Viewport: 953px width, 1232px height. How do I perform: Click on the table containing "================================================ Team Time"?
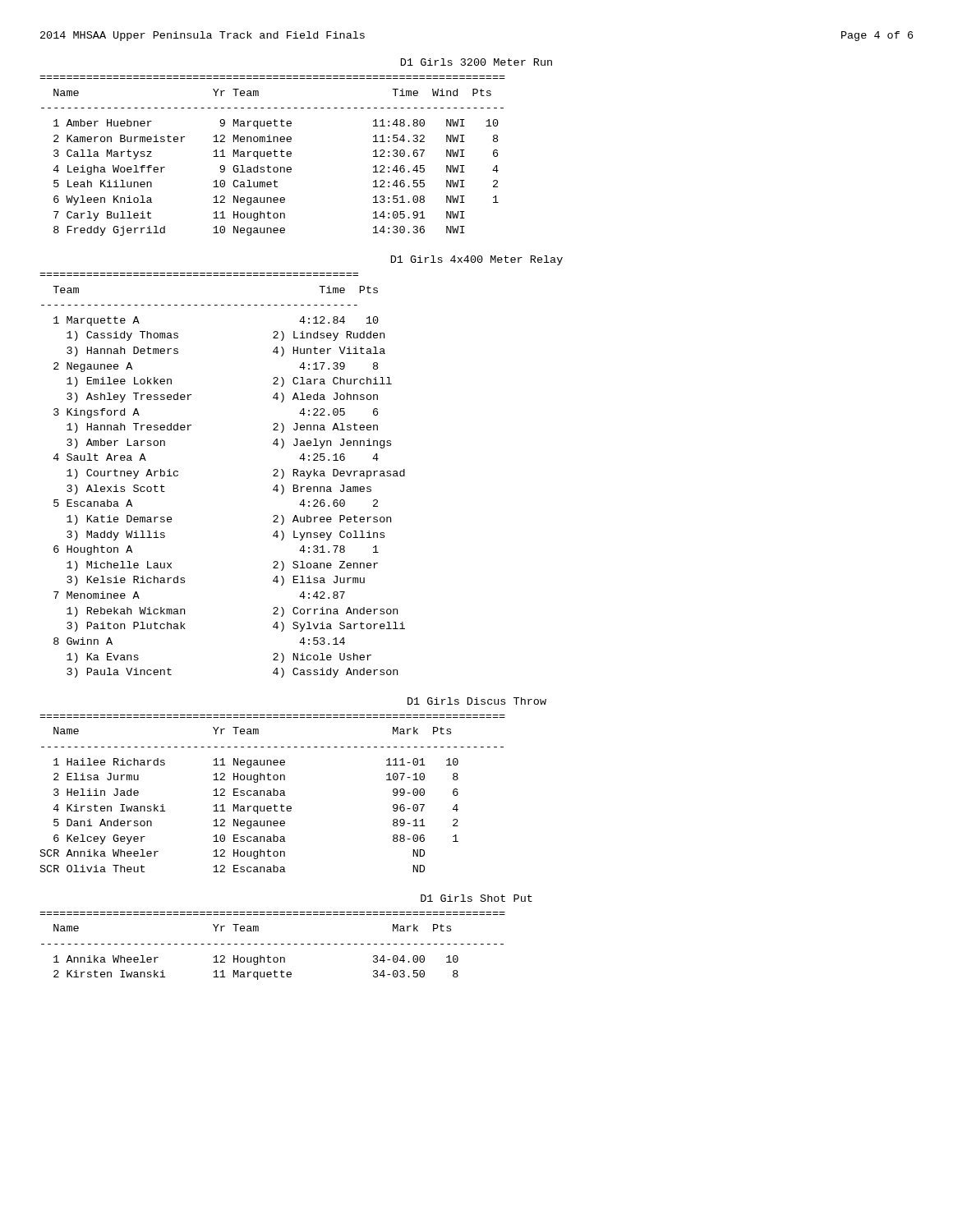[476, 474]
